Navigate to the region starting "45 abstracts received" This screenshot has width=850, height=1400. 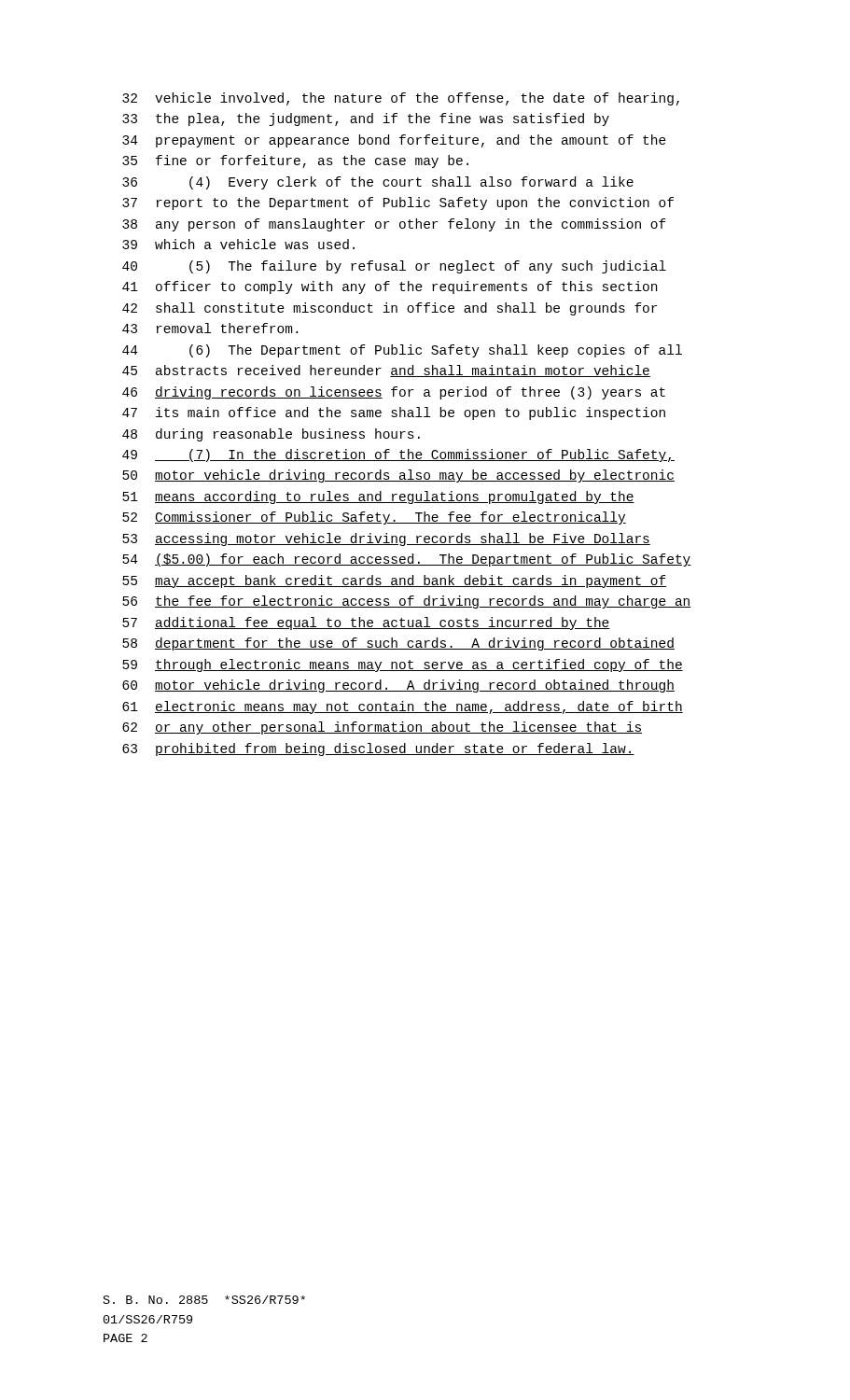376,372
